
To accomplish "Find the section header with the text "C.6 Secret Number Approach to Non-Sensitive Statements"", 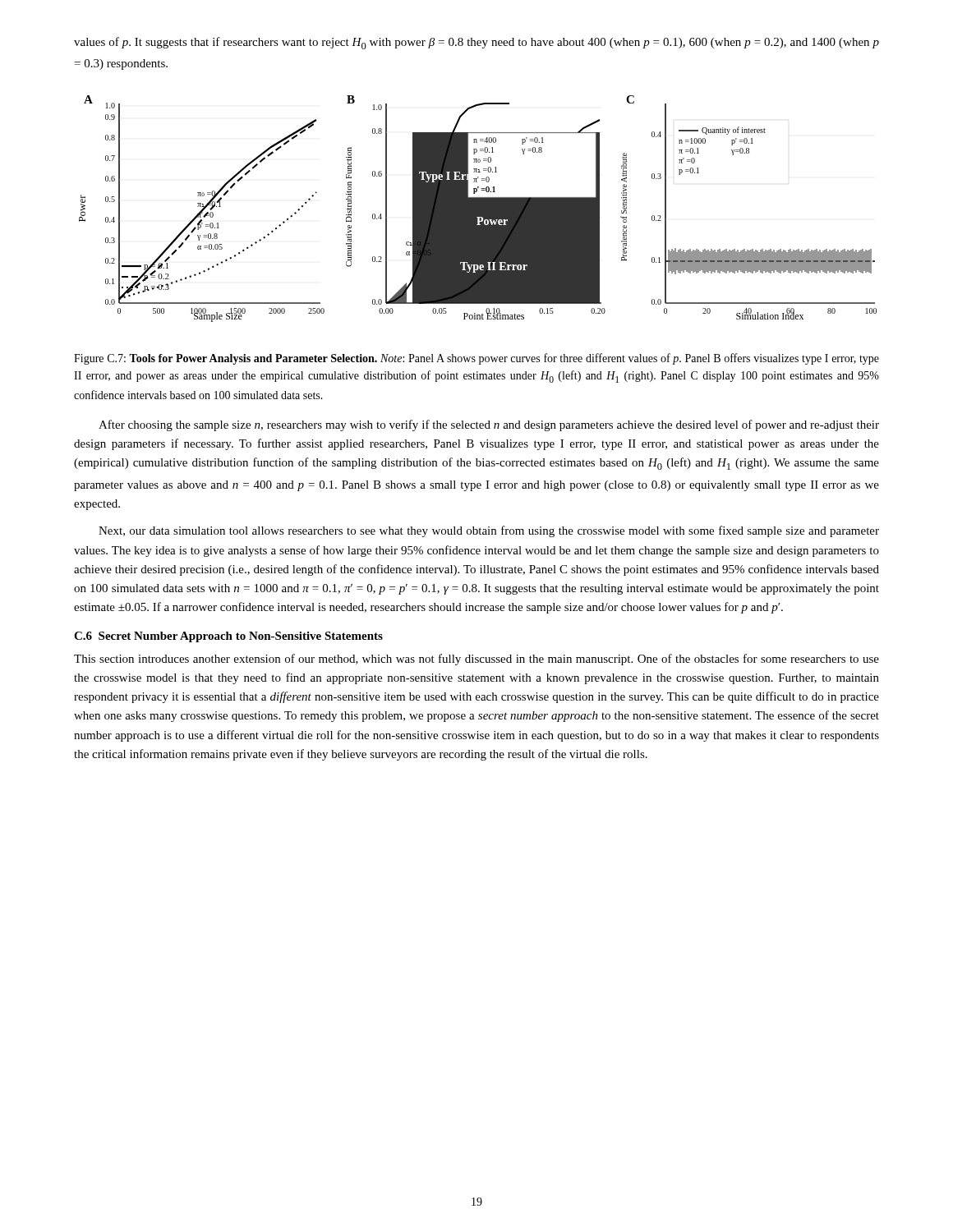I will point(228,635).
